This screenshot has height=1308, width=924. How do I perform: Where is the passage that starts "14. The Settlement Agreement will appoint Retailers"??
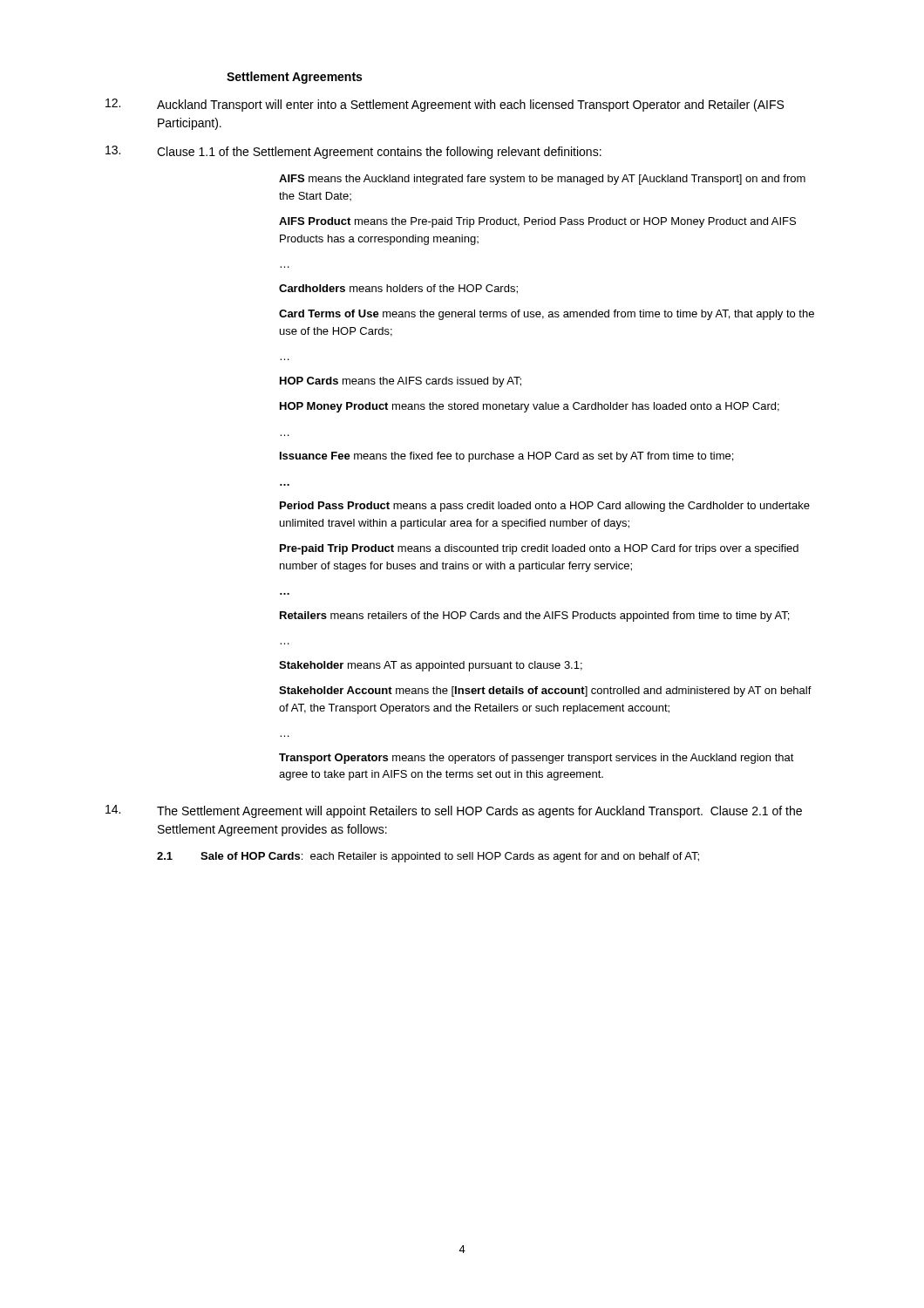[x=454, y=811]
